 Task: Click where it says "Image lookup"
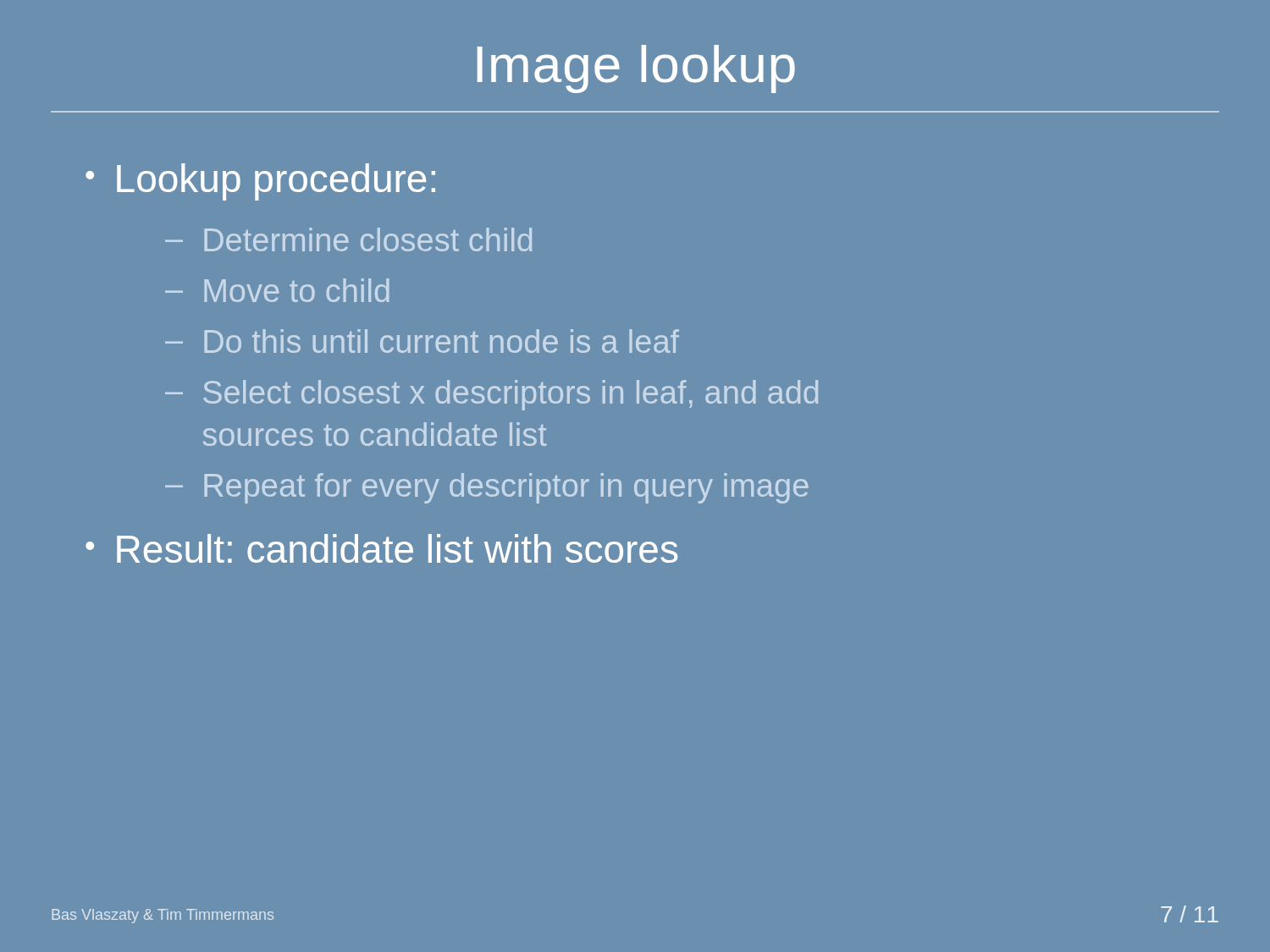coord(635,64)
